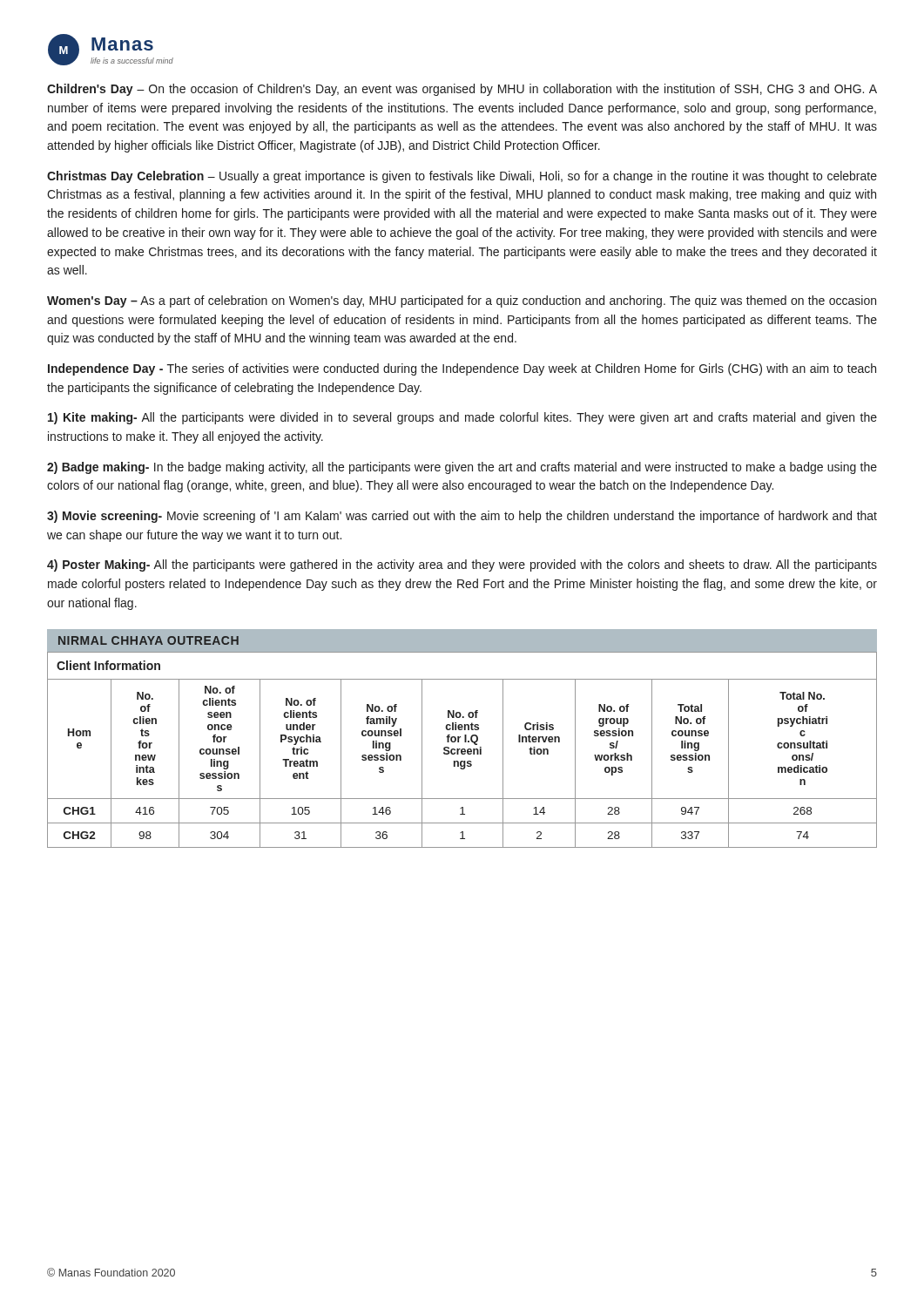Screen dimensions: 1307x924
Task: Find the block starting "Independence Day -"
Action: [462, 378]
